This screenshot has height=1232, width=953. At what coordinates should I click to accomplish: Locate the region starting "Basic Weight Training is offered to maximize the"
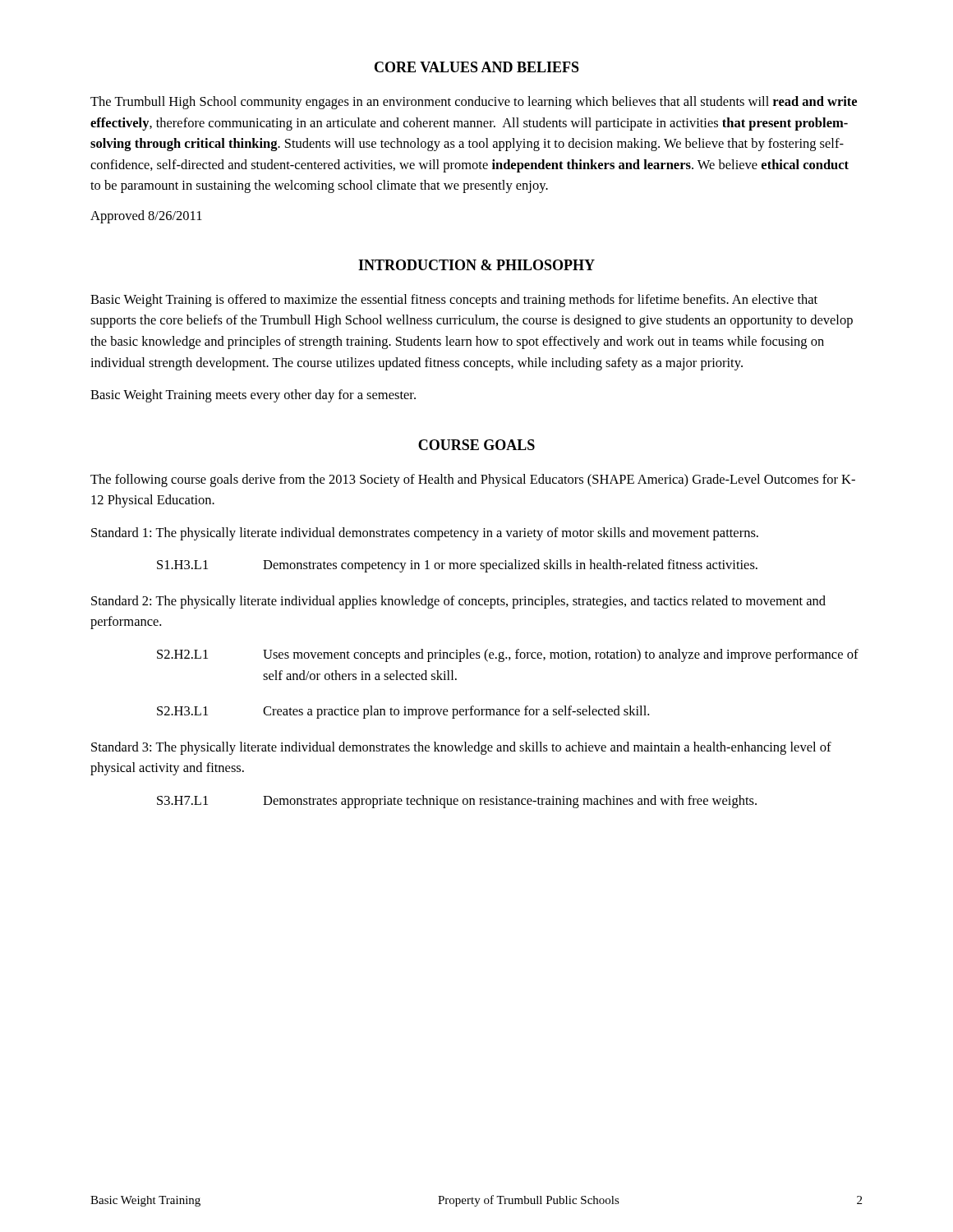472,331
